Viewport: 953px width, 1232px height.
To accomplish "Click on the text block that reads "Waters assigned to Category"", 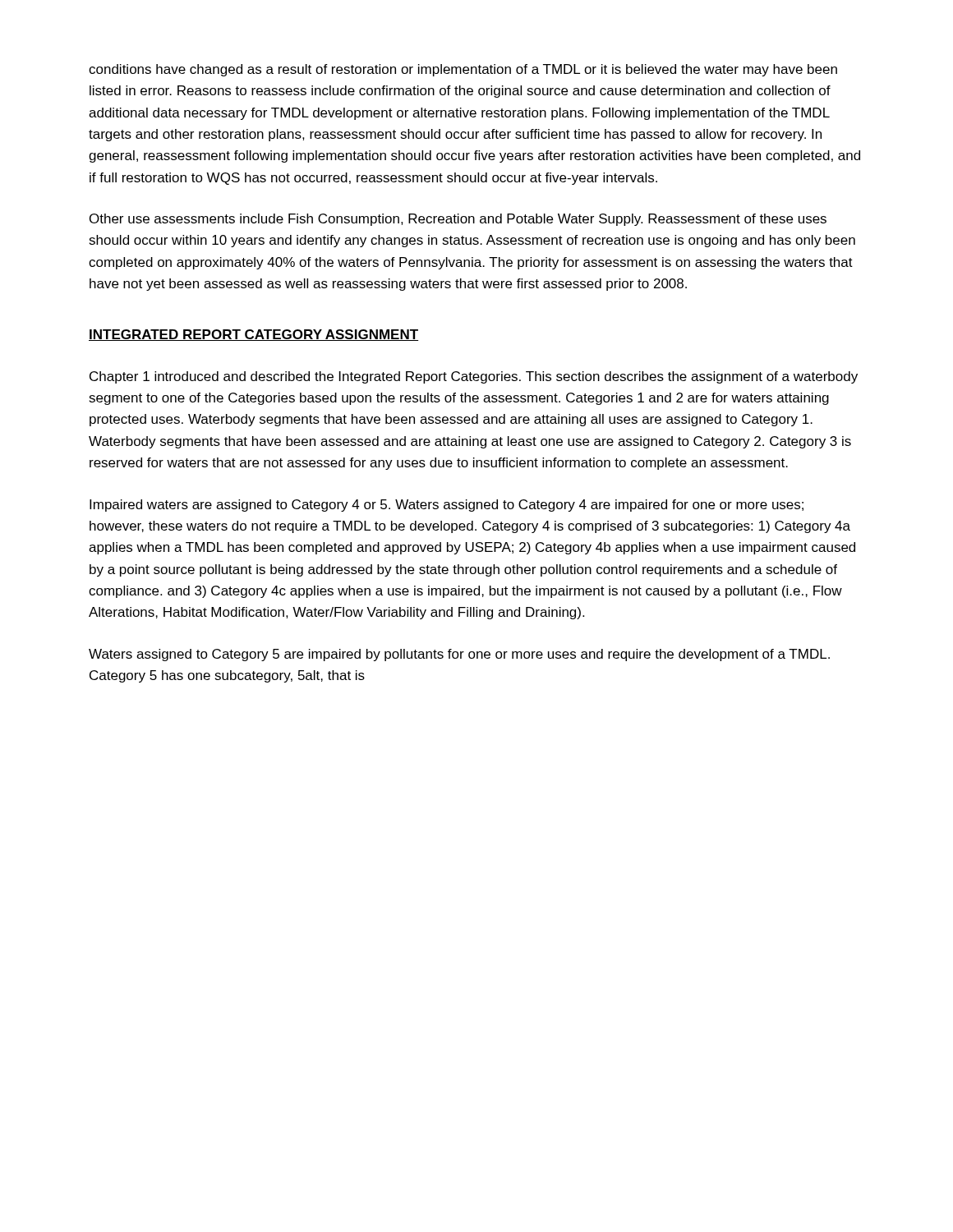I will 460,665.
